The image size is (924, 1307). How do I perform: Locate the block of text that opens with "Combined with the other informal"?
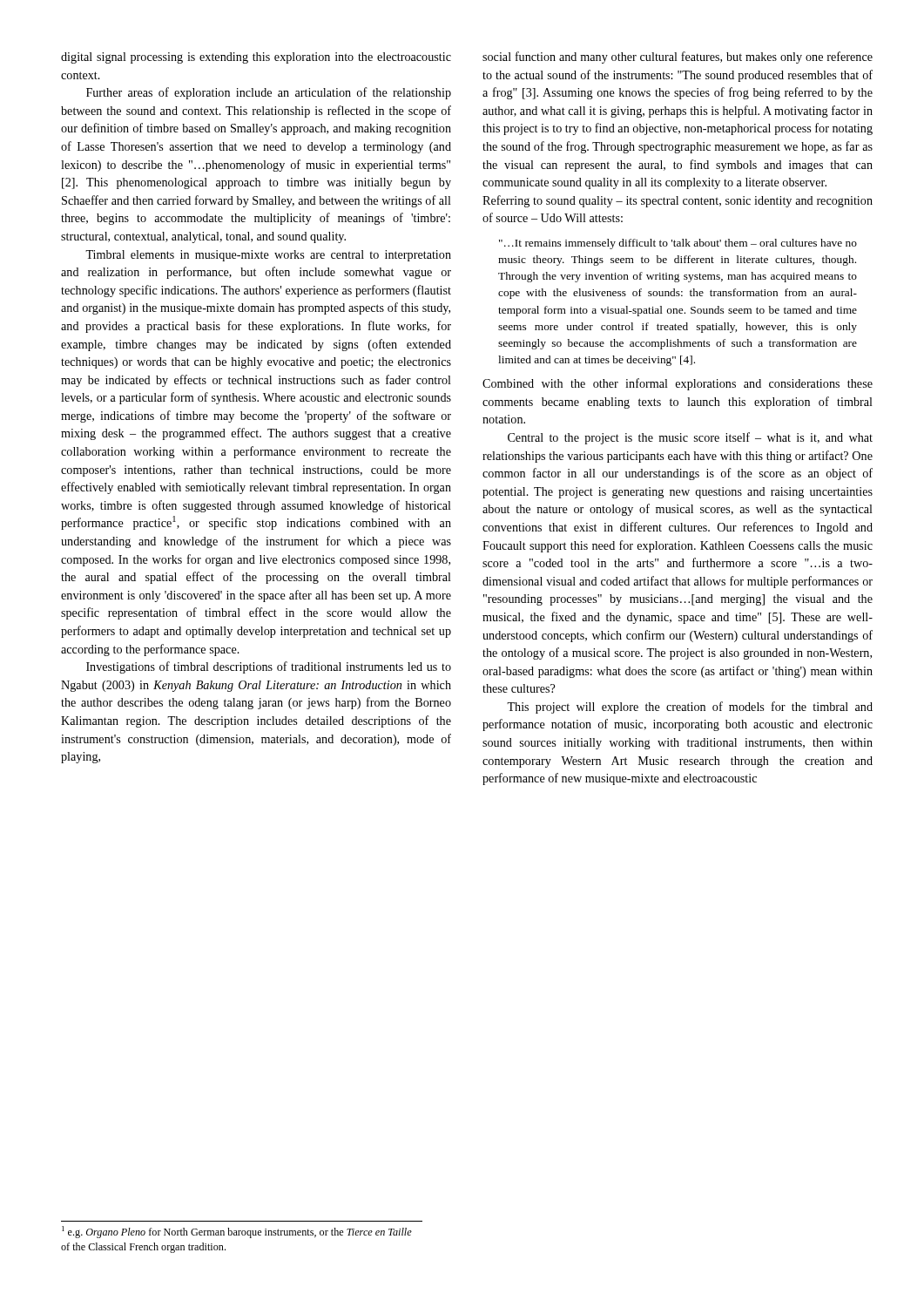coord(678,581)
